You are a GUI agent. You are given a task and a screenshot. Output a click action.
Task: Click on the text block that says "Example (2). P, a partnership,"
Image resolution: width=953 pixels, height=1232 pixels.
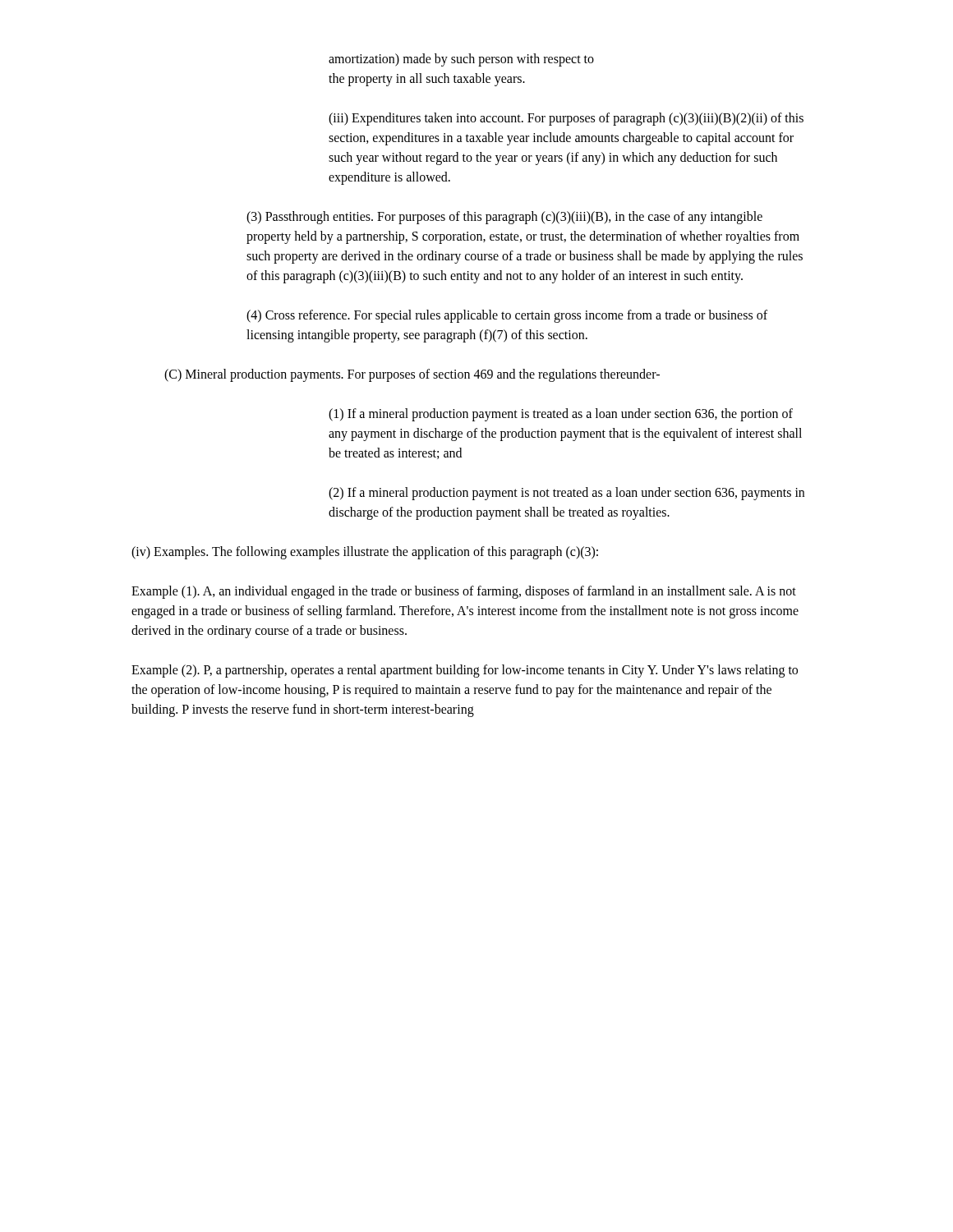click(x=465, y=689)
